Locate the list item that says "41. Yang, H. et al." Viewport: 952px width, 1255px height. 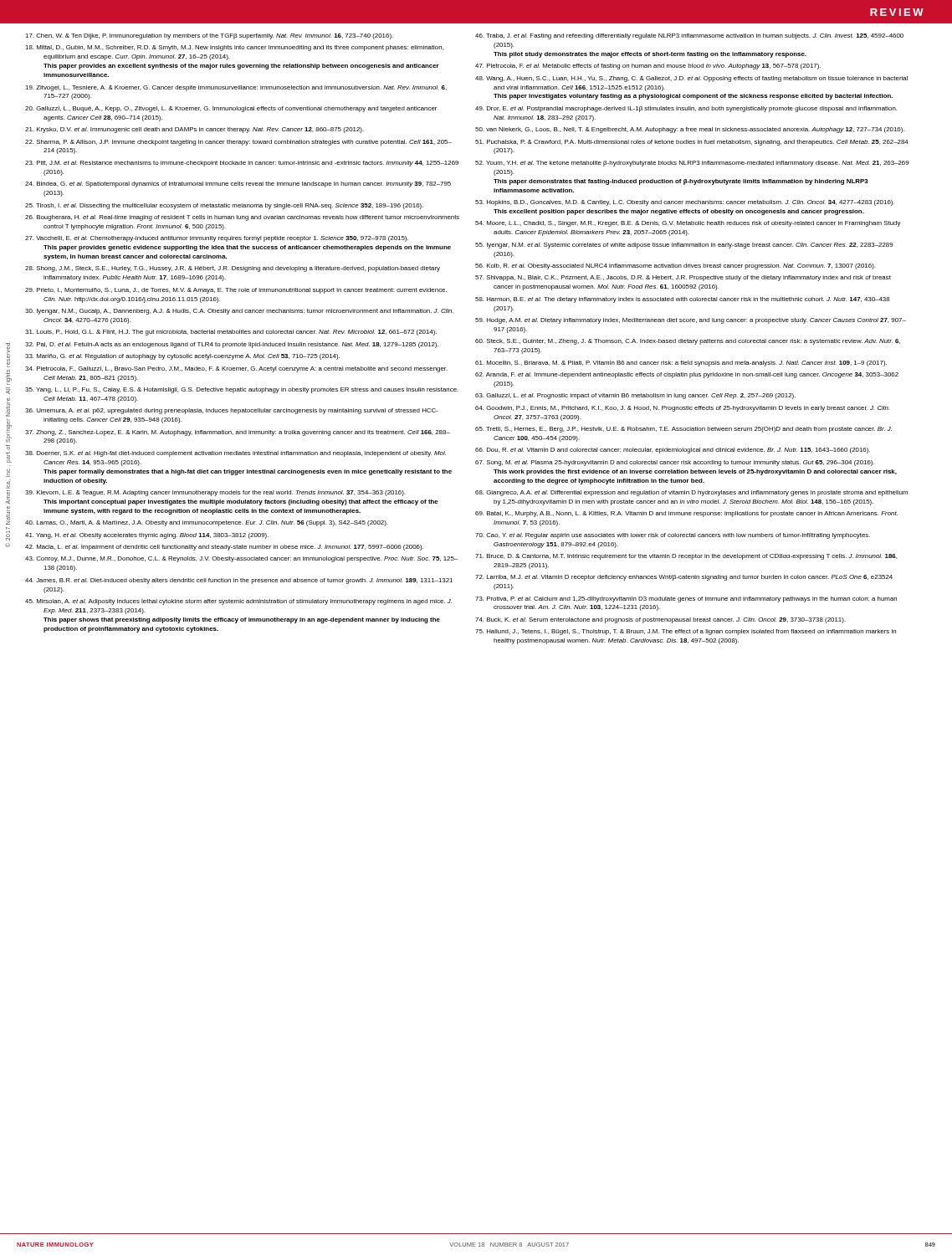click(147, 535)
